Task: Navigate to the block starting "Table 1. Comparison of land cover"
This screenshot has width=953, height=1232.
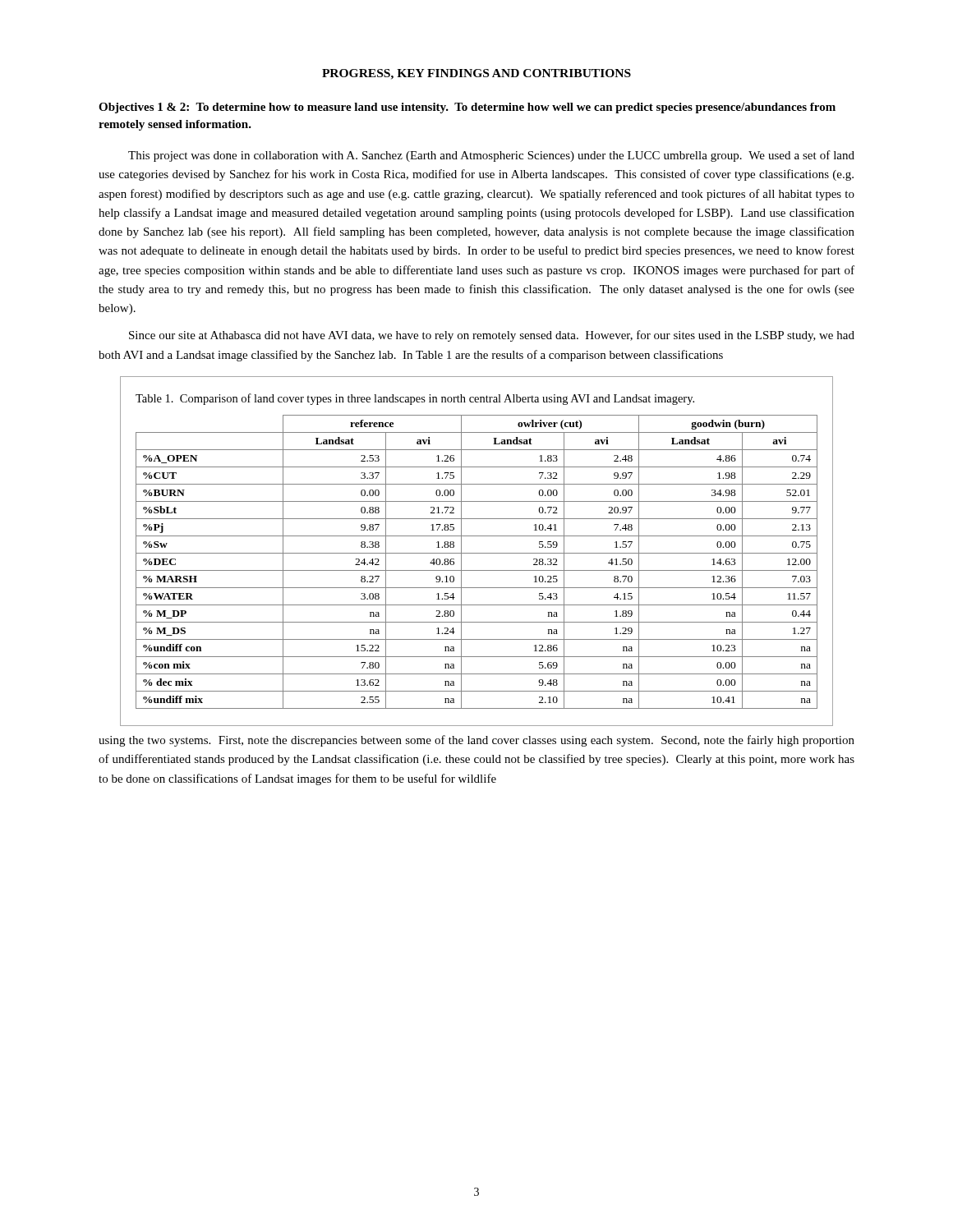Action: 415,398
